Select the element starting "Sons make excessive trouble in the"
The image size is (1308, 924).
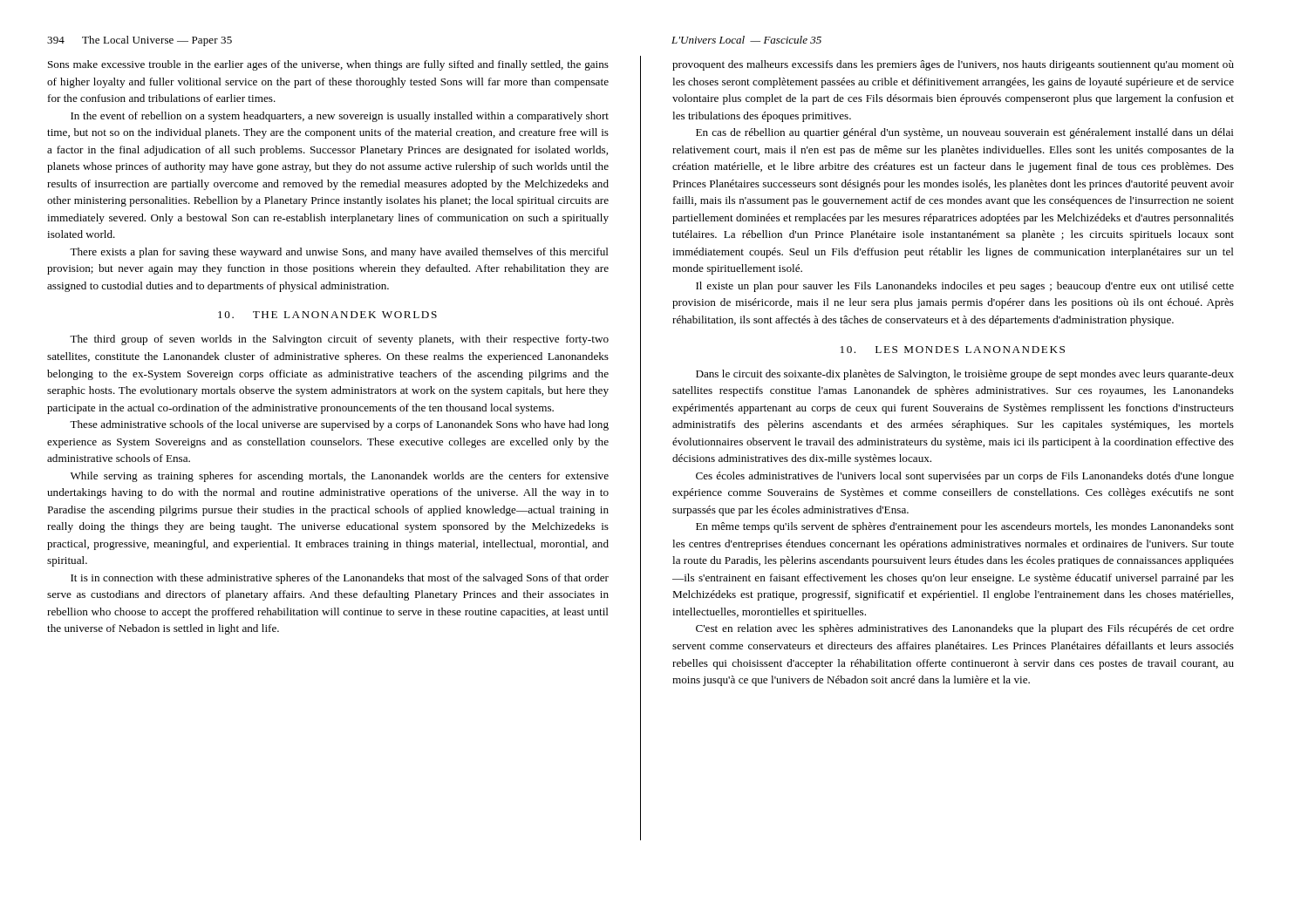point(328,81)
